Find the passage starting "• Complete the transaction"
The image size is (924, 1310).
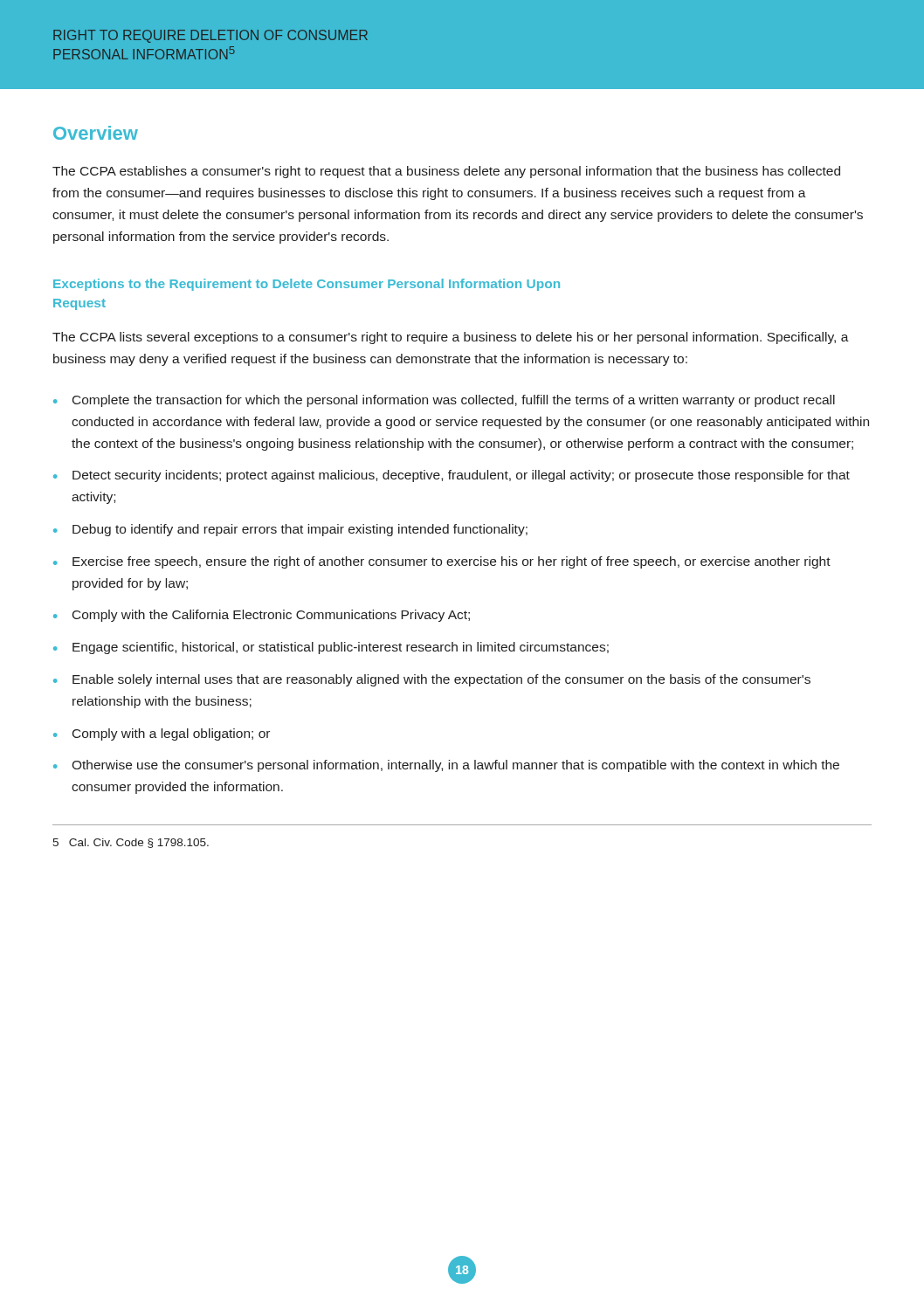pyautogui.click(x=462, y=422)
